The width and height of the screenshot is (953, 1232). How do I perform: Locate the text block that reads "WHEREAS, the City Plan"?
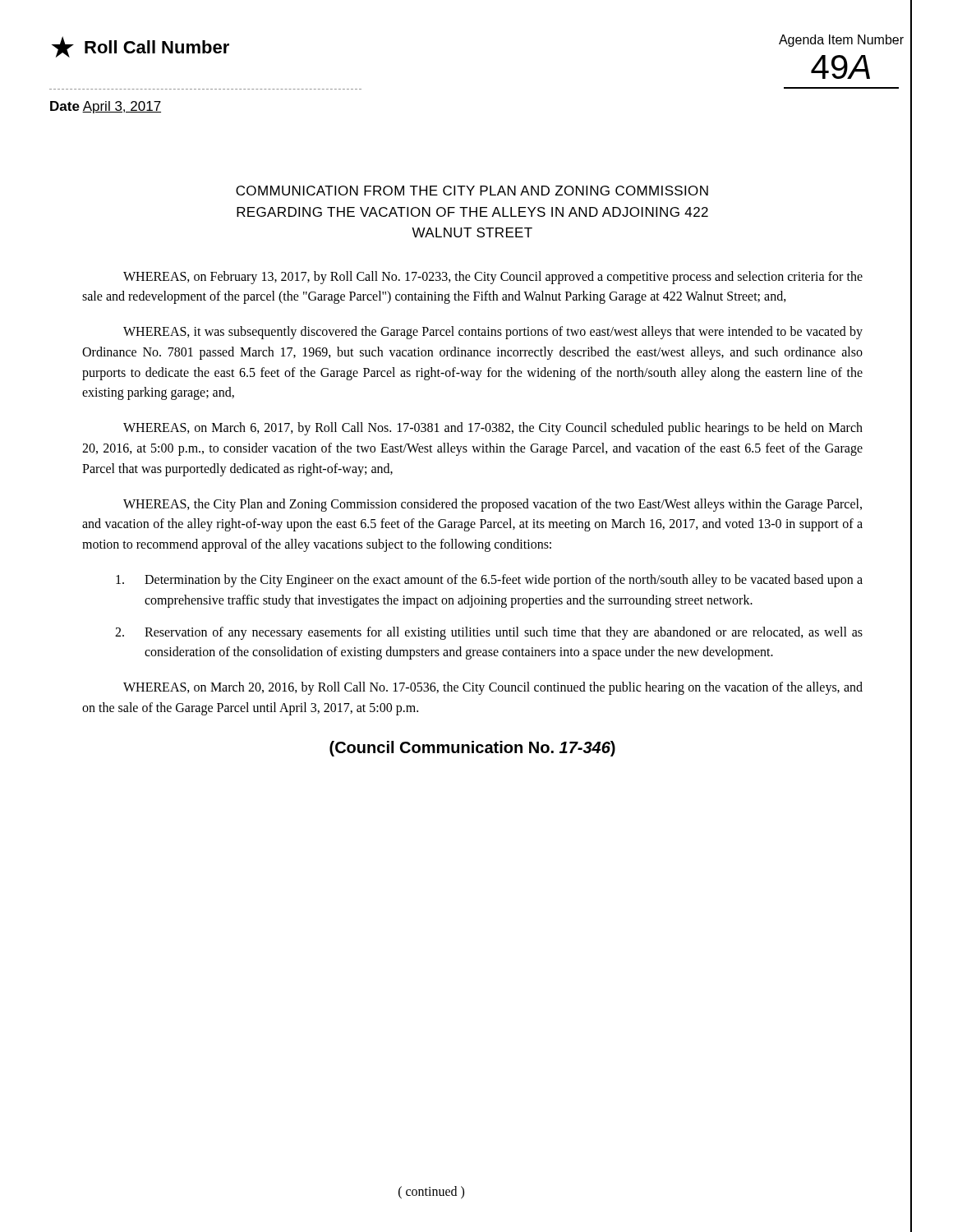[x=472, y=524]
